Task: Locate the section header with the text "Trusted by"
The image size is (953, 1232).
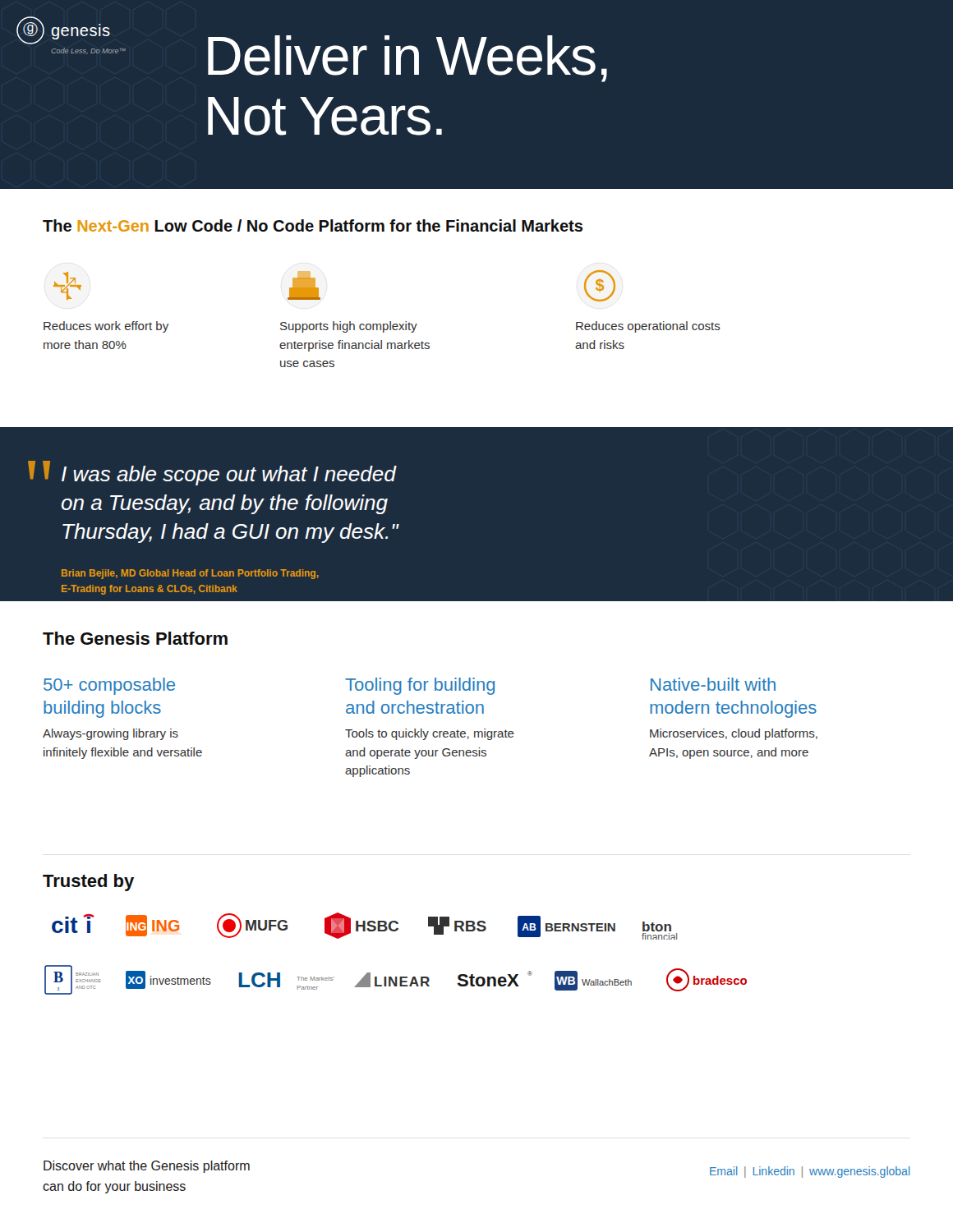Action: [88, 881]
